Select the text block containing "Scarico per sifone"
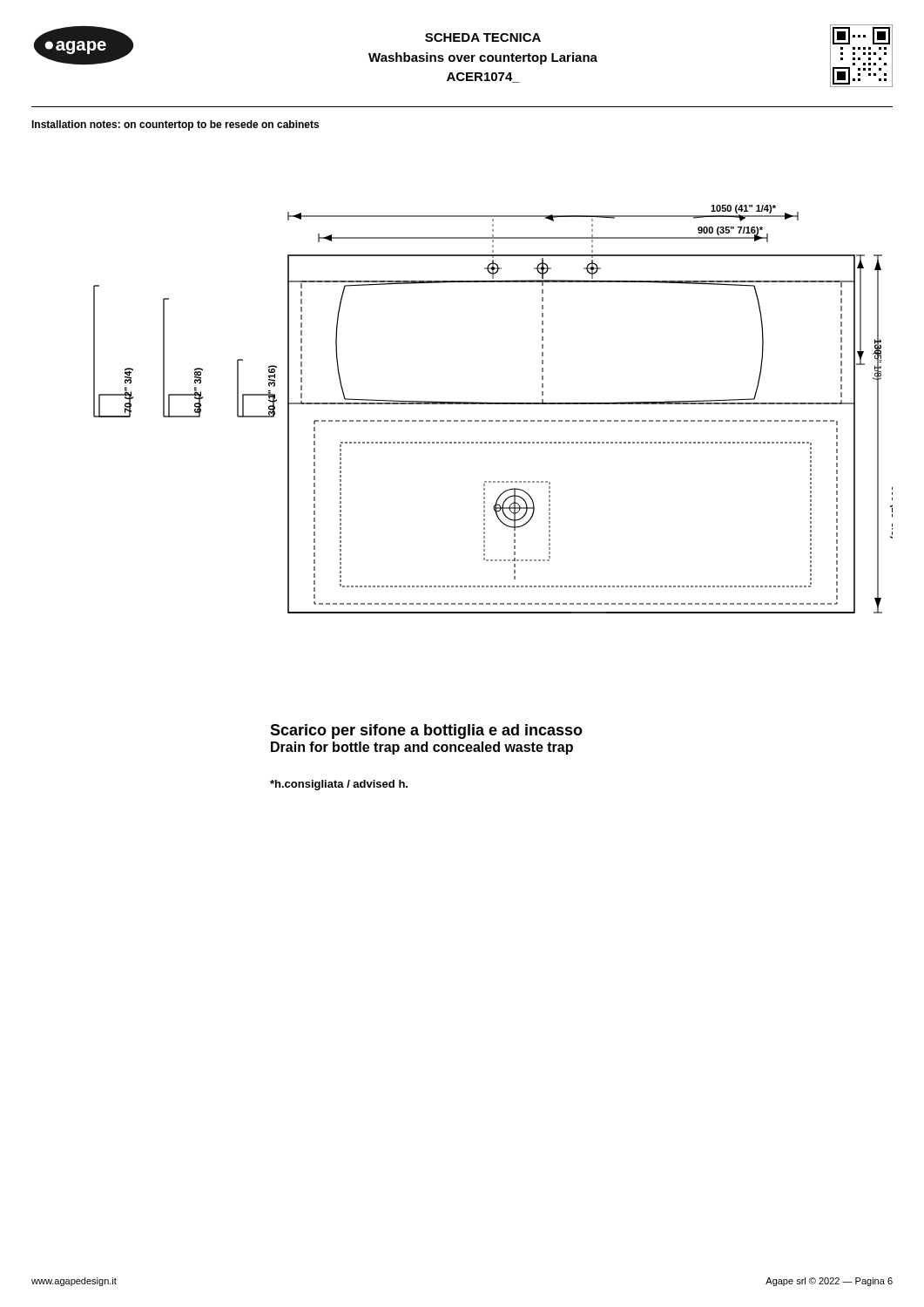 [x=426, y=738]
